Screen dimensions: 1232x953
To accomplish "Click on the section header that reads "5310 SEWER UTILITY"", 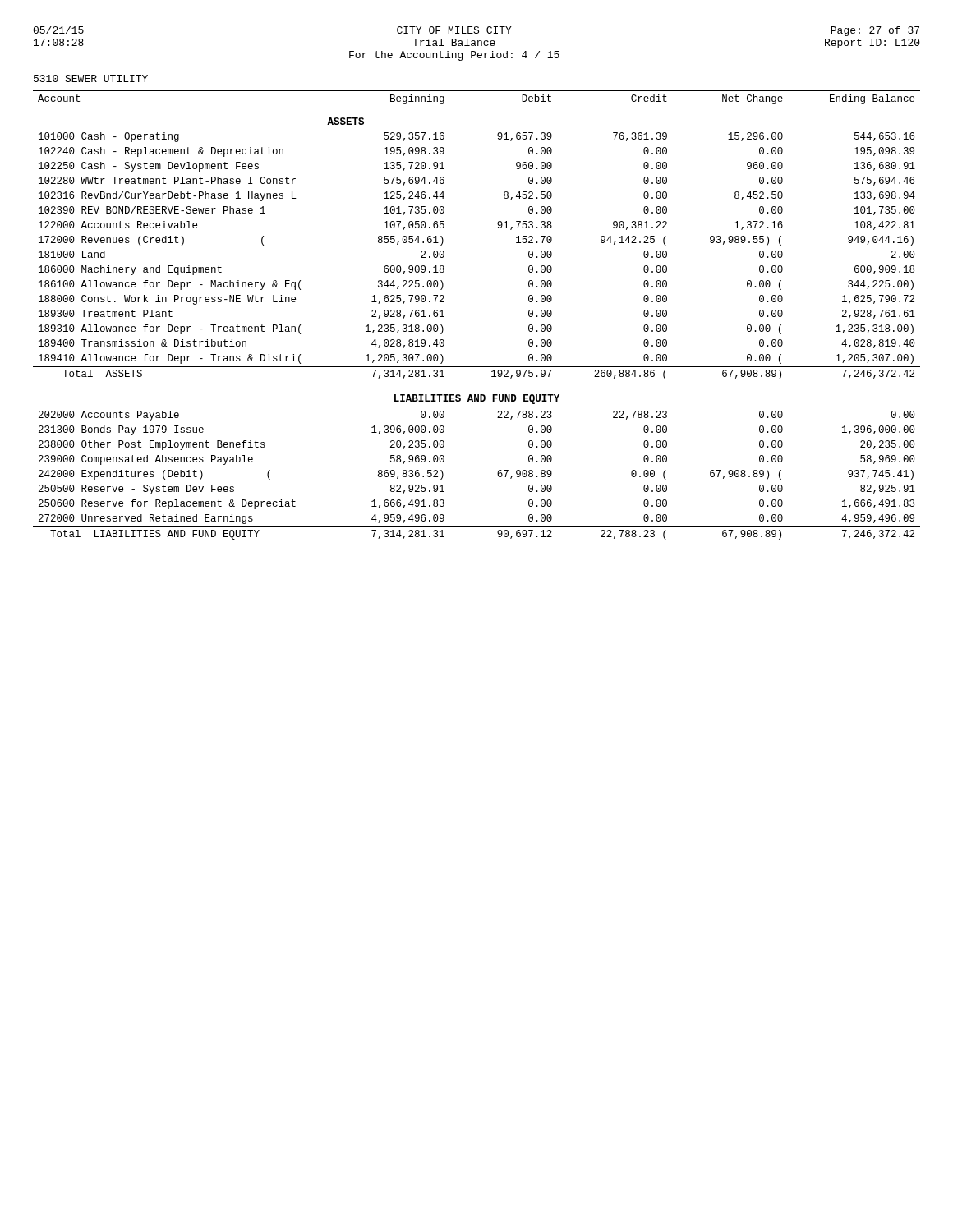I will click(x=91, y=79).
